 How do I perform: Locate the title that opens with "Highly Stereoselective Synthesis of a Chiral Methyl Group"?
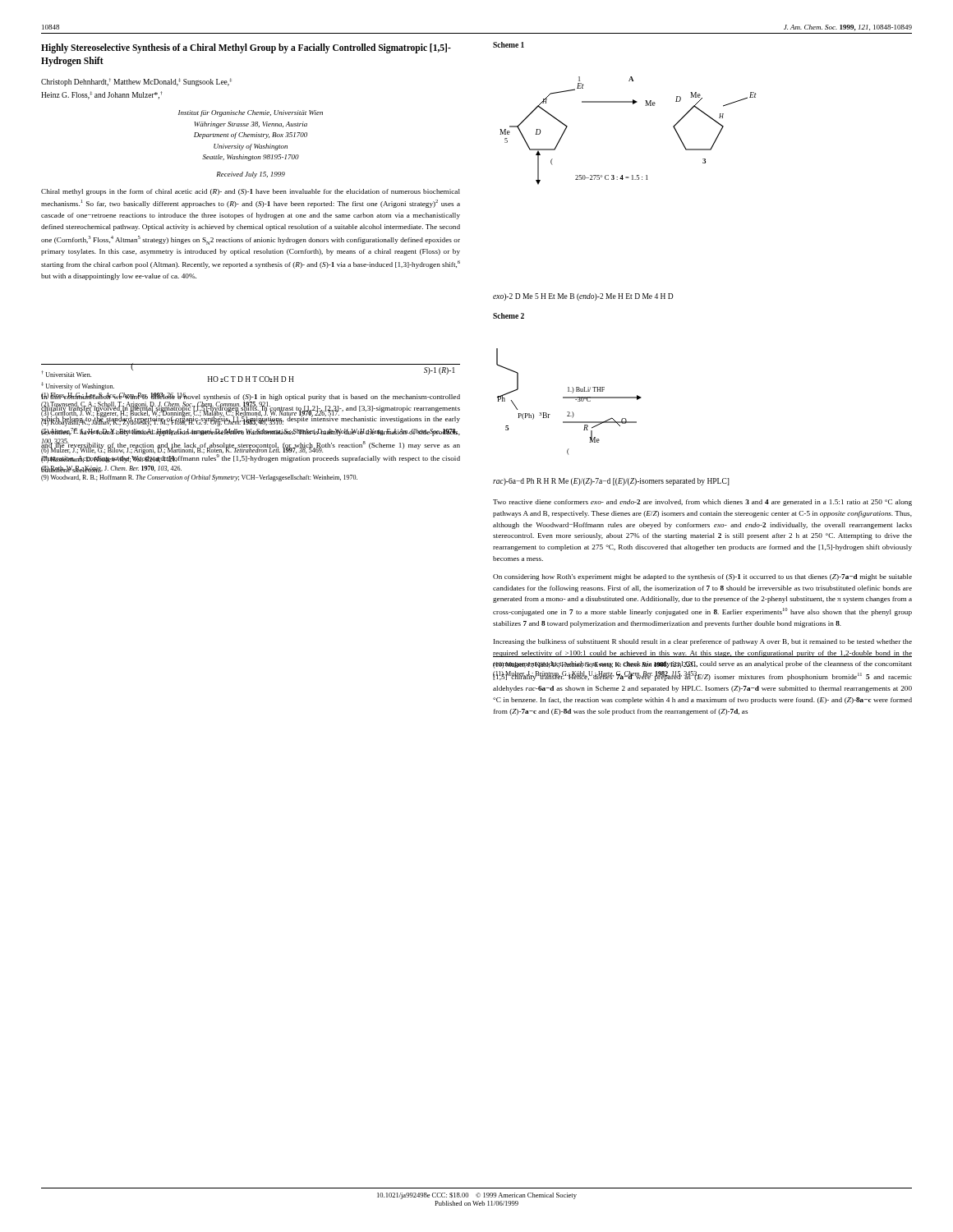(x=246, y=54)
